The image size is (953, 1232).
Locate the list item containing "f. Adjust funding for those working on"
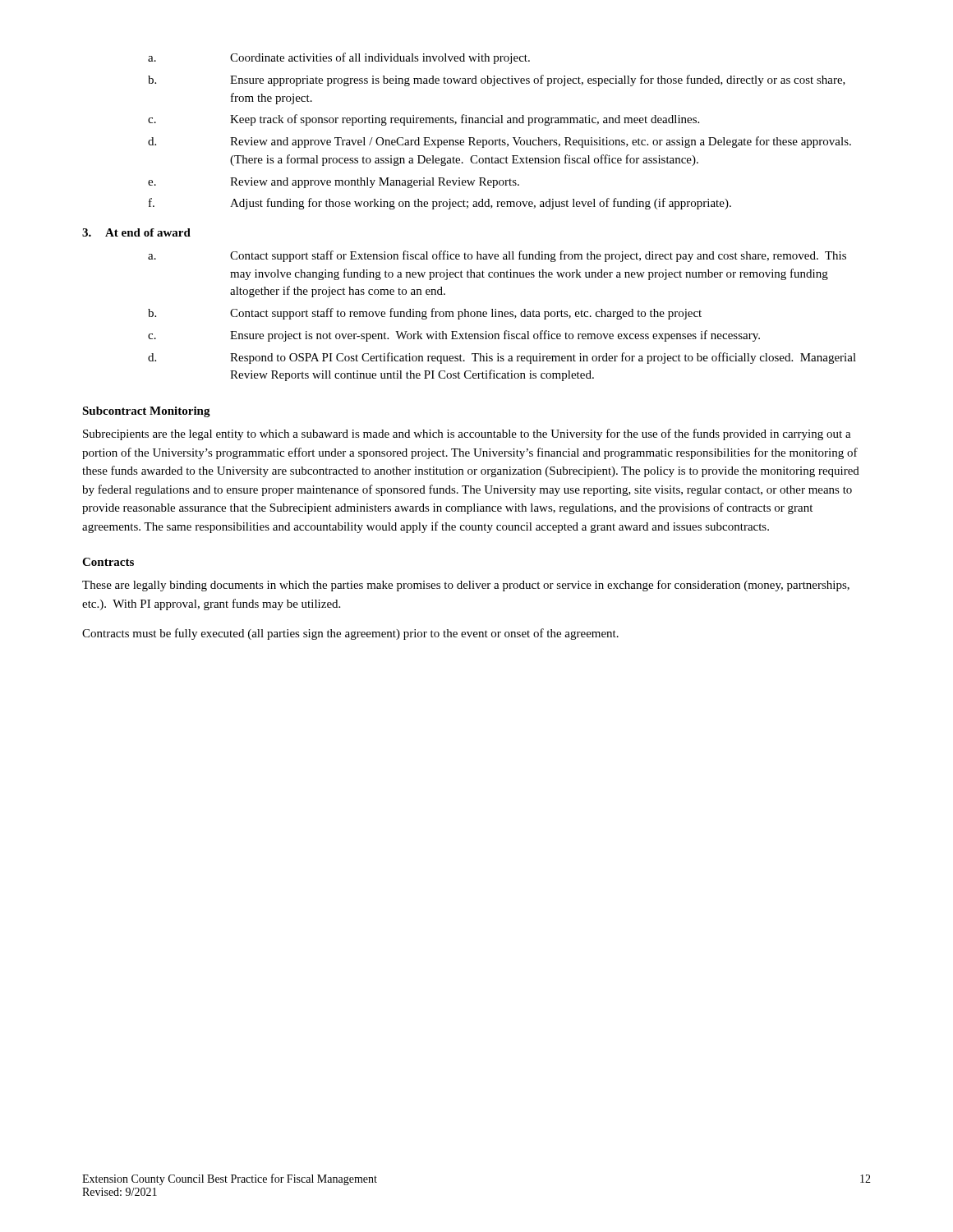pyautogui.click(x=476, y=204)
